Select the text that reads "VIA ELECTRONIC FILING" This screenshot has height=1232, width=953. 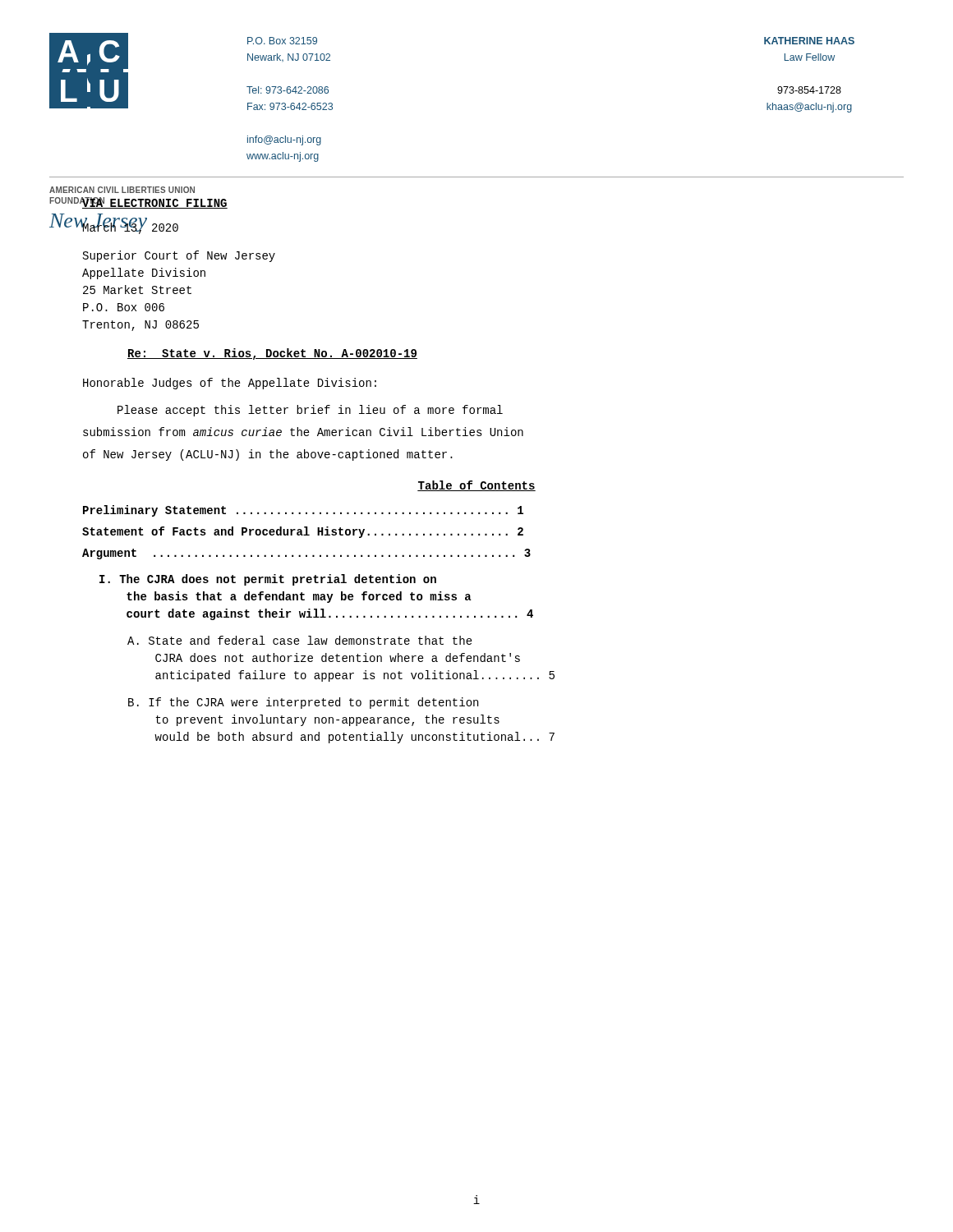click(x=155, y=204)
